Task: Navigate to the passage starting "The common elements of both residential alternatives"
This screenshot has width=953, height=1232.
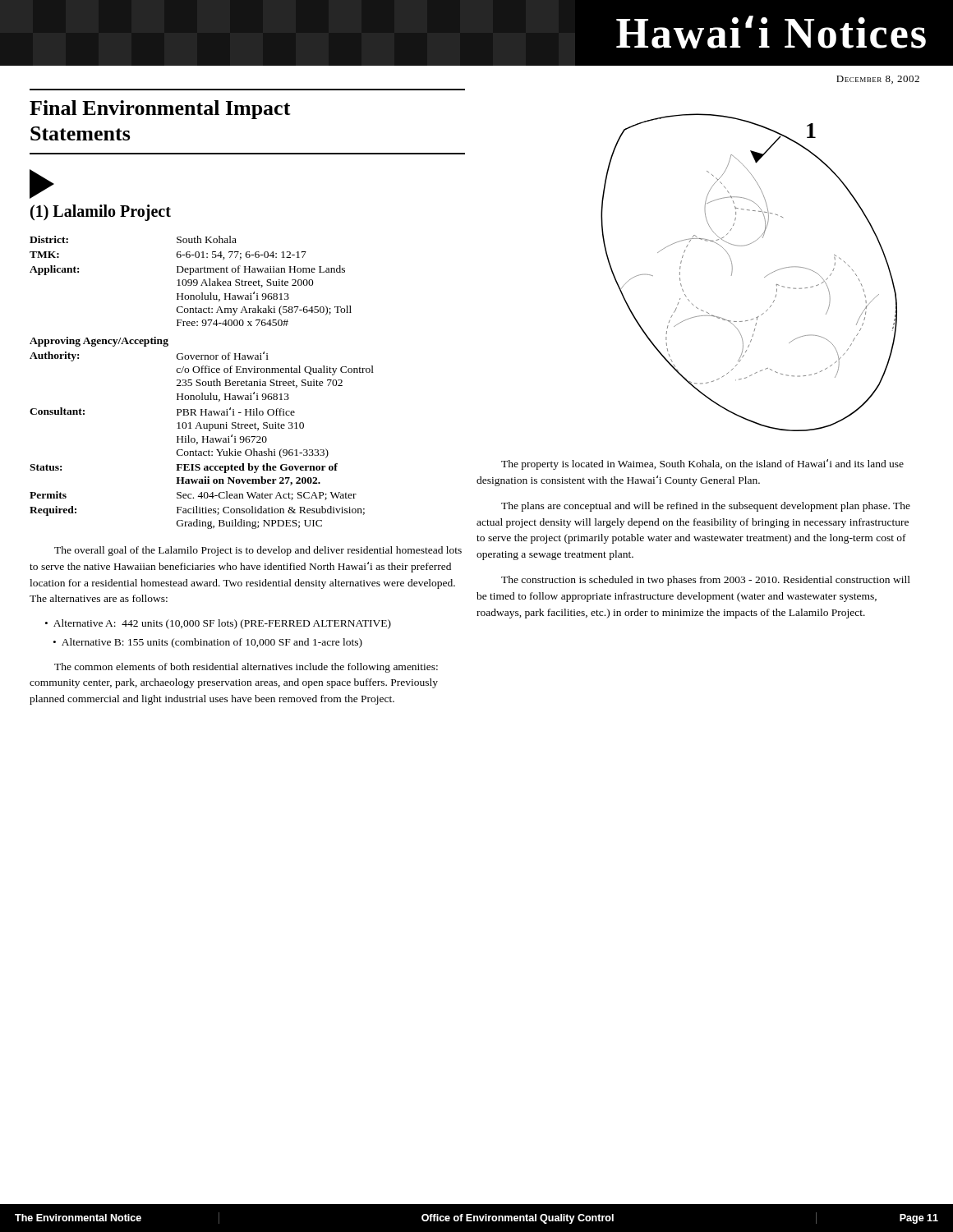Action: pyautogui.click(x=235, y=682)
